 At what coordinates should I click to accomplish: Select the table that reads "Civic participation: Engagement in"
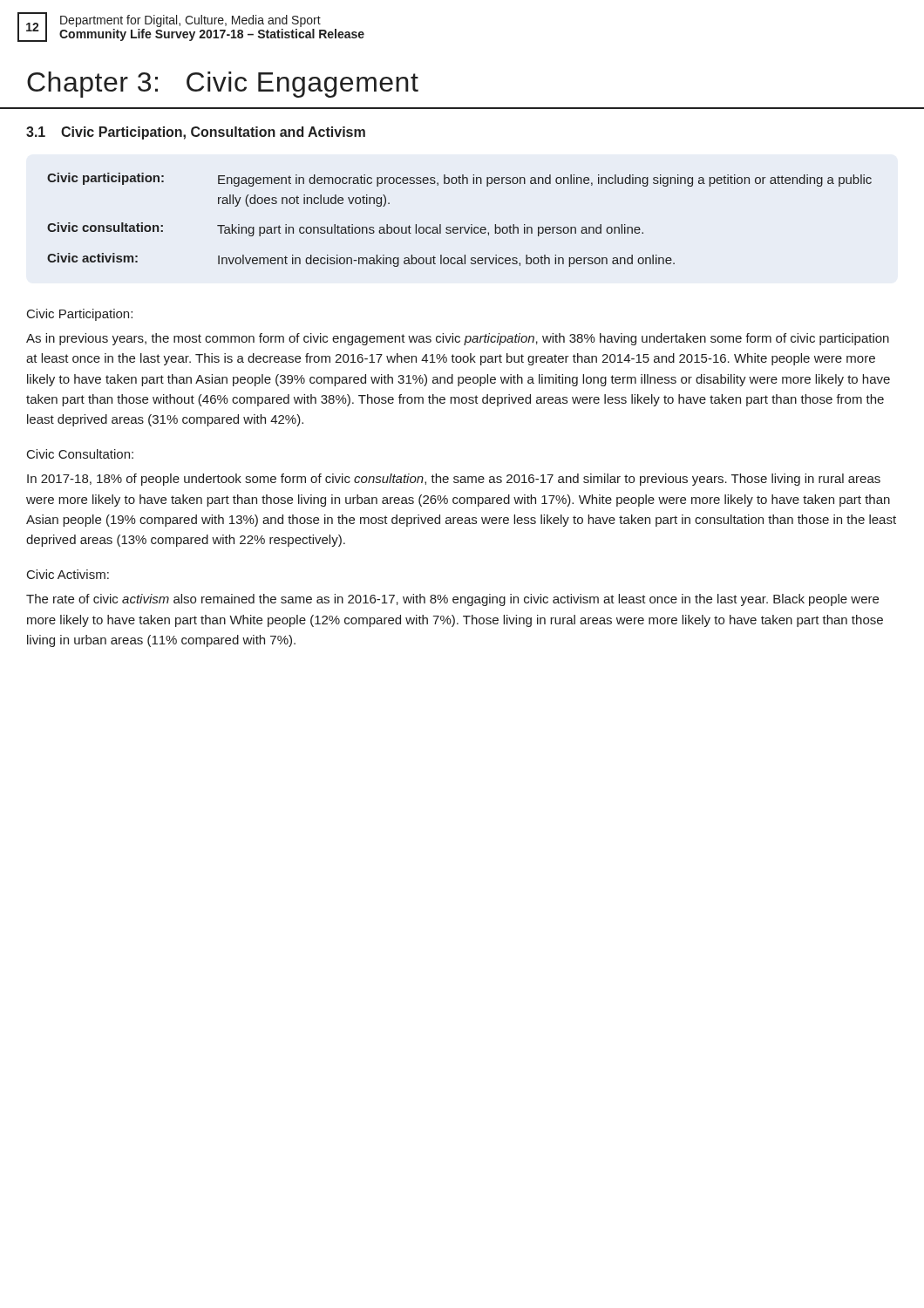tap(462, 219)
